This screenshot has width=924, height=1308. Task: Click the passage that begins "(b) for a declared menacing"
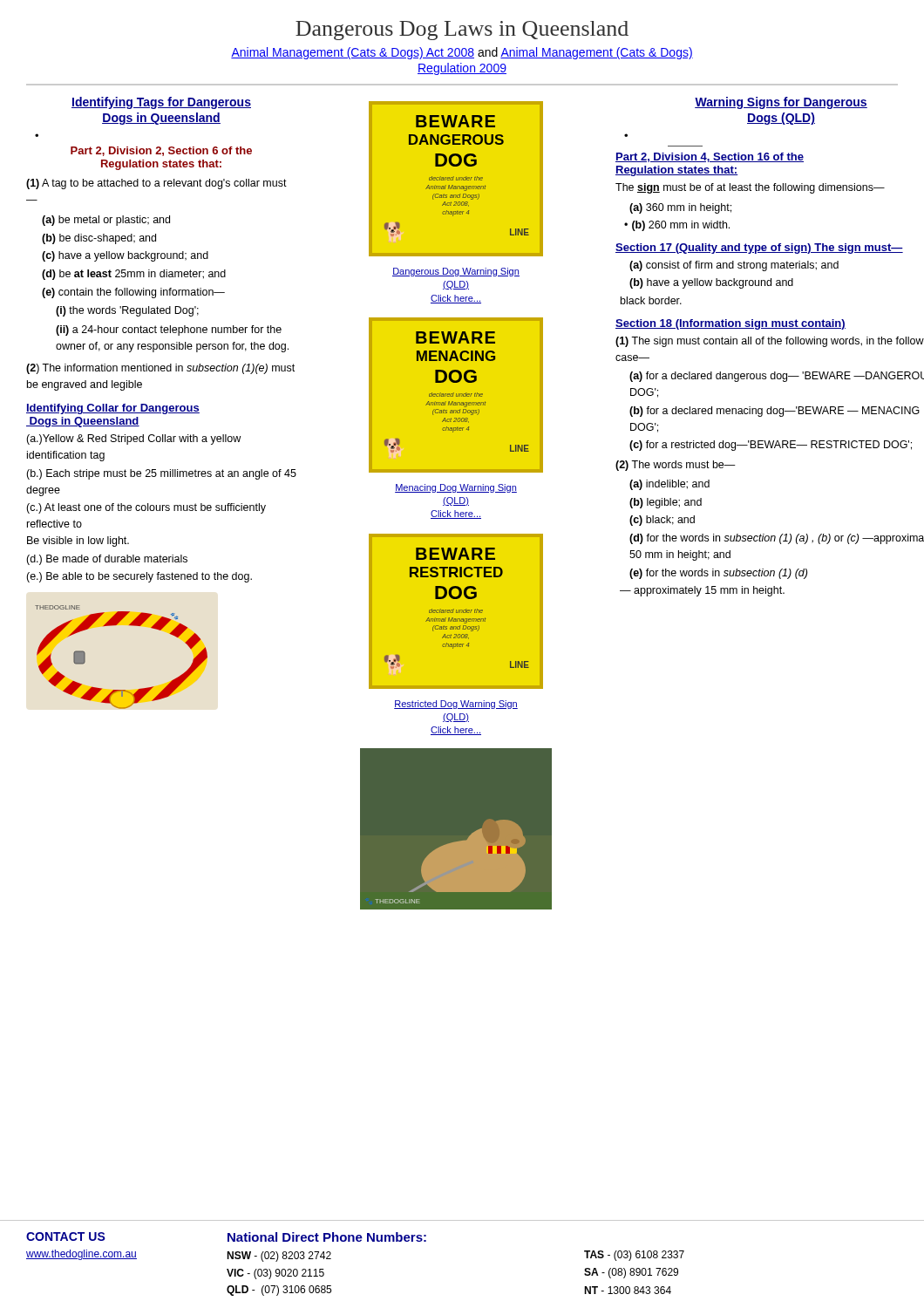(775, 419)
